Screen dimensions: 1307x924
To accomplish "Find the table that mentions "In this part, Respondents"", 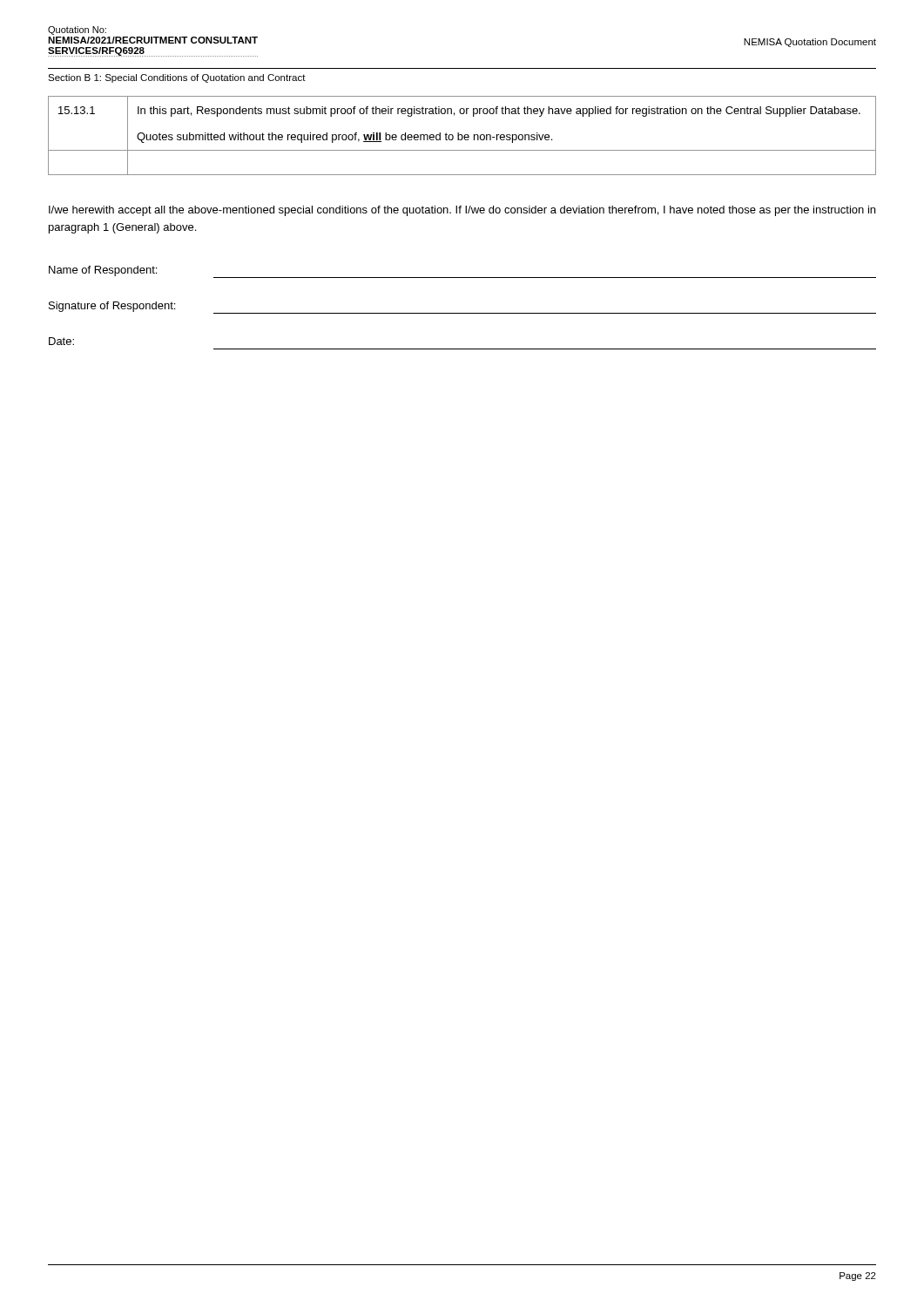I will point(462,135).
